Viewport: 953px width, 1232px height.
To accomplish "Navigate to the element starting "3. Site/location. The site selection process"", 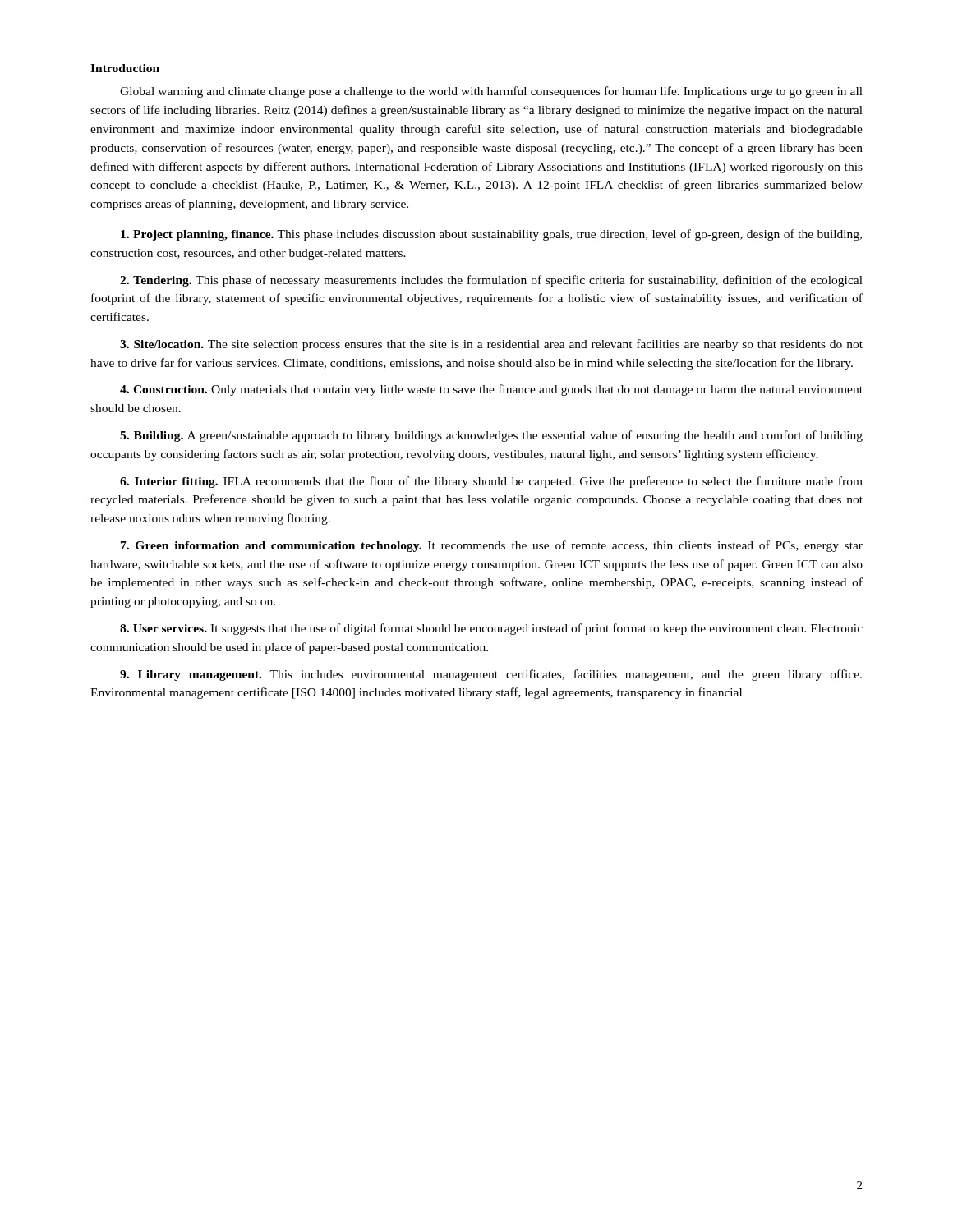I will pos(476,353).
